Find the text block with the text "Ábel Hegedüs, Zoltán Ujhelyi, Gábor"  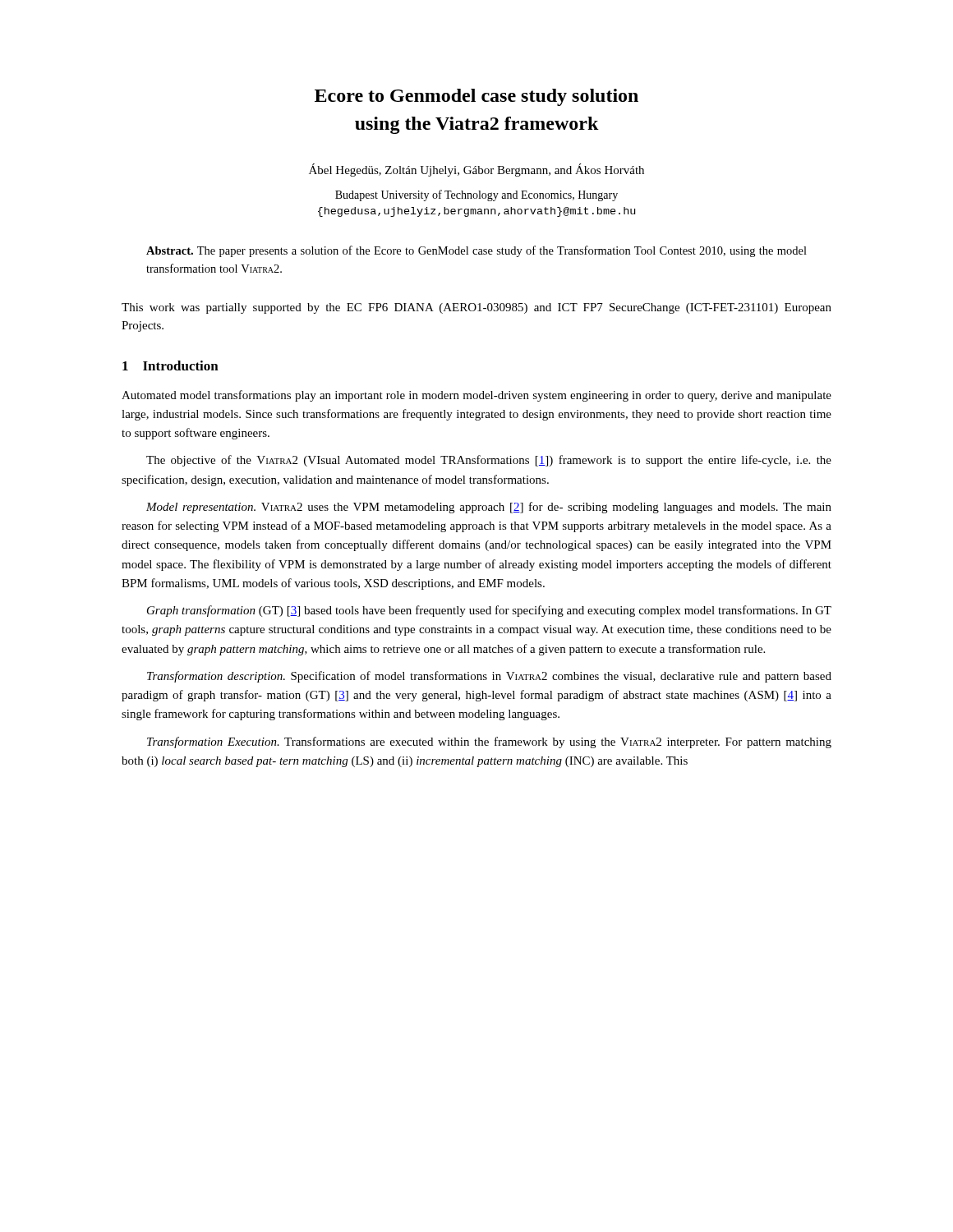pyautogui.click(x=476, y=170)
